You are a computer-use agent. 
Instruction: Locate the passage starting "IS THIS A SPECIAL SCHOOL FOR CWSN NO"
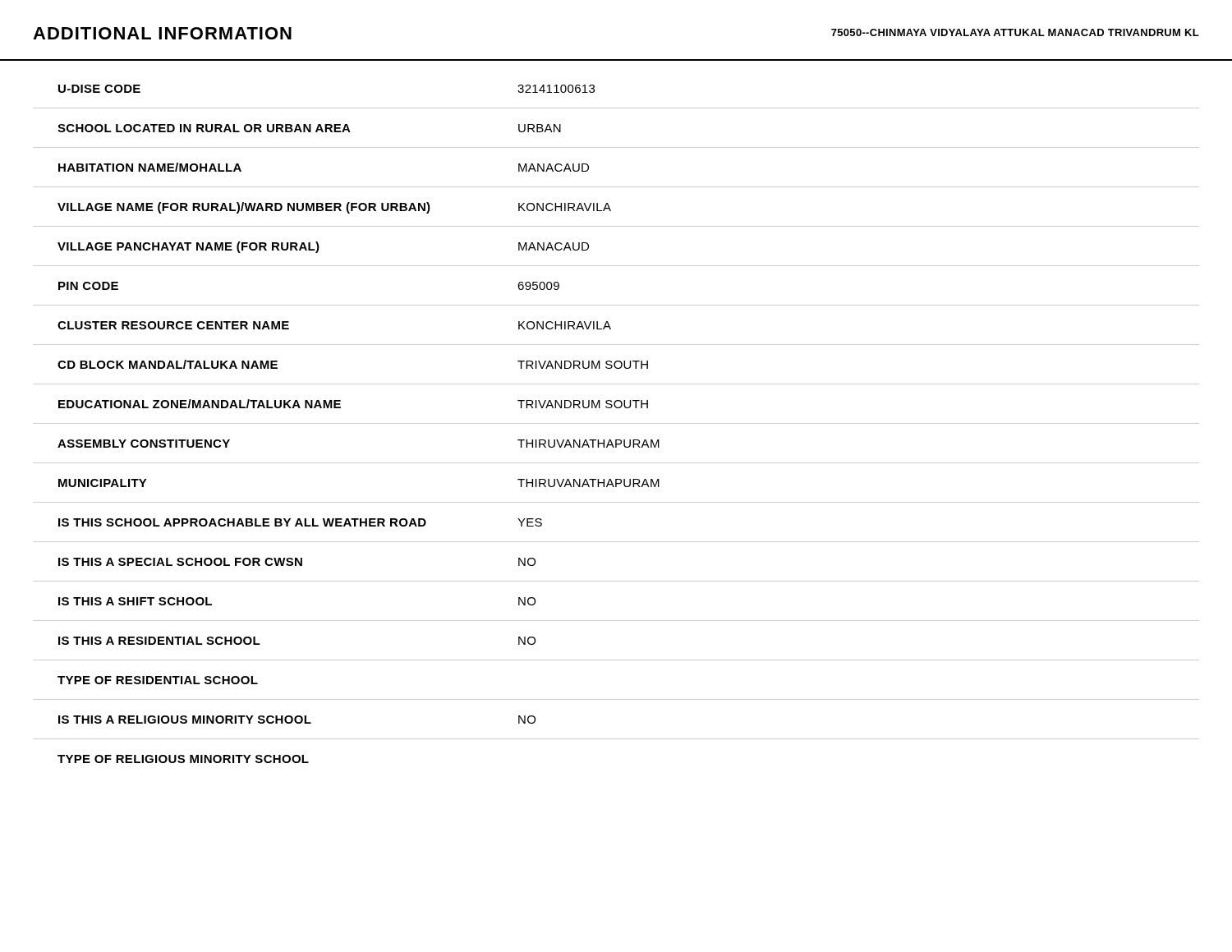(x=285, y=561)
